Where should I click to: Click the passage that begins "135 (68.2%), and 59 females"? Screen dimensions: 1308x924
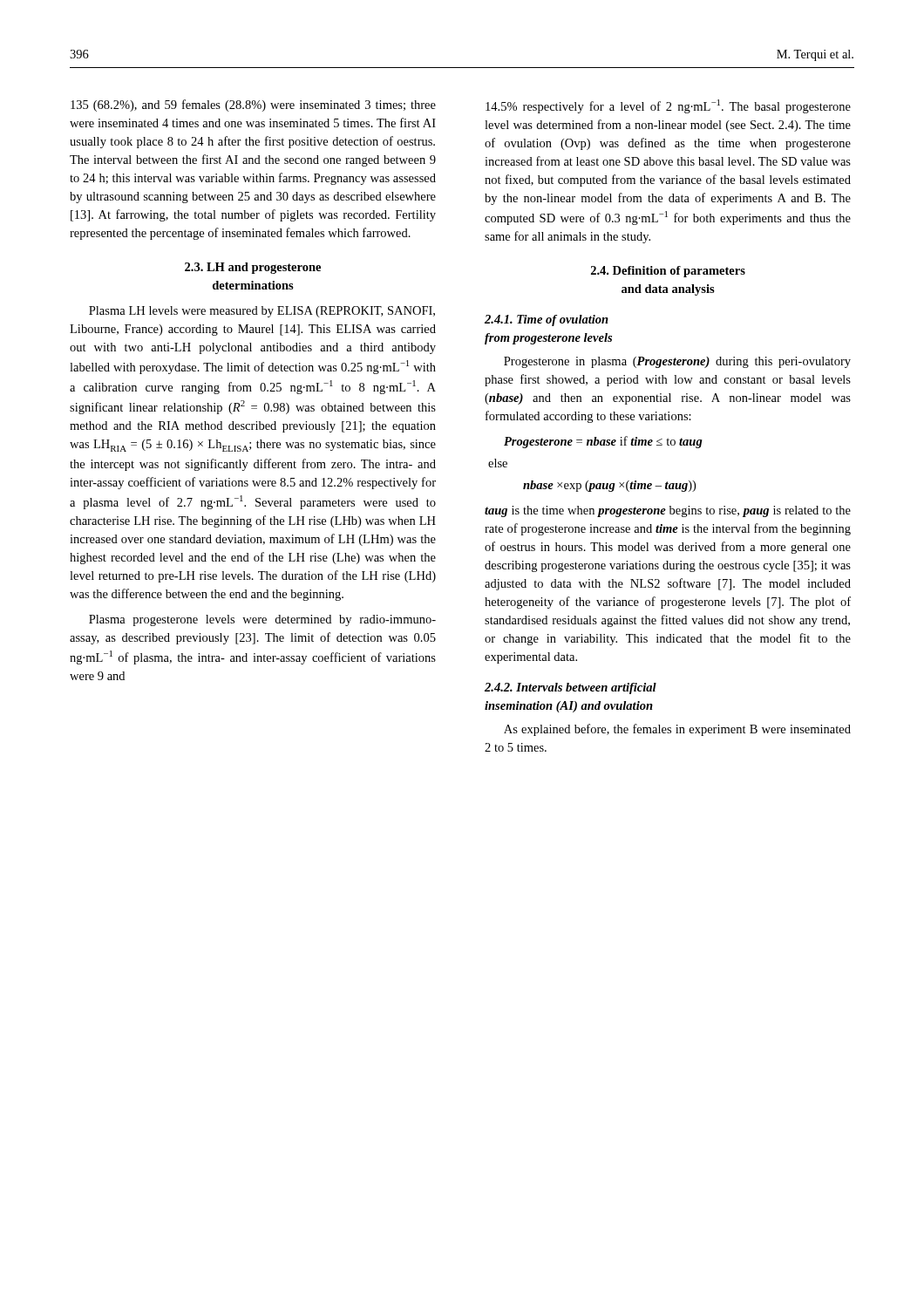pyautogui.click(x=253, y=169)
